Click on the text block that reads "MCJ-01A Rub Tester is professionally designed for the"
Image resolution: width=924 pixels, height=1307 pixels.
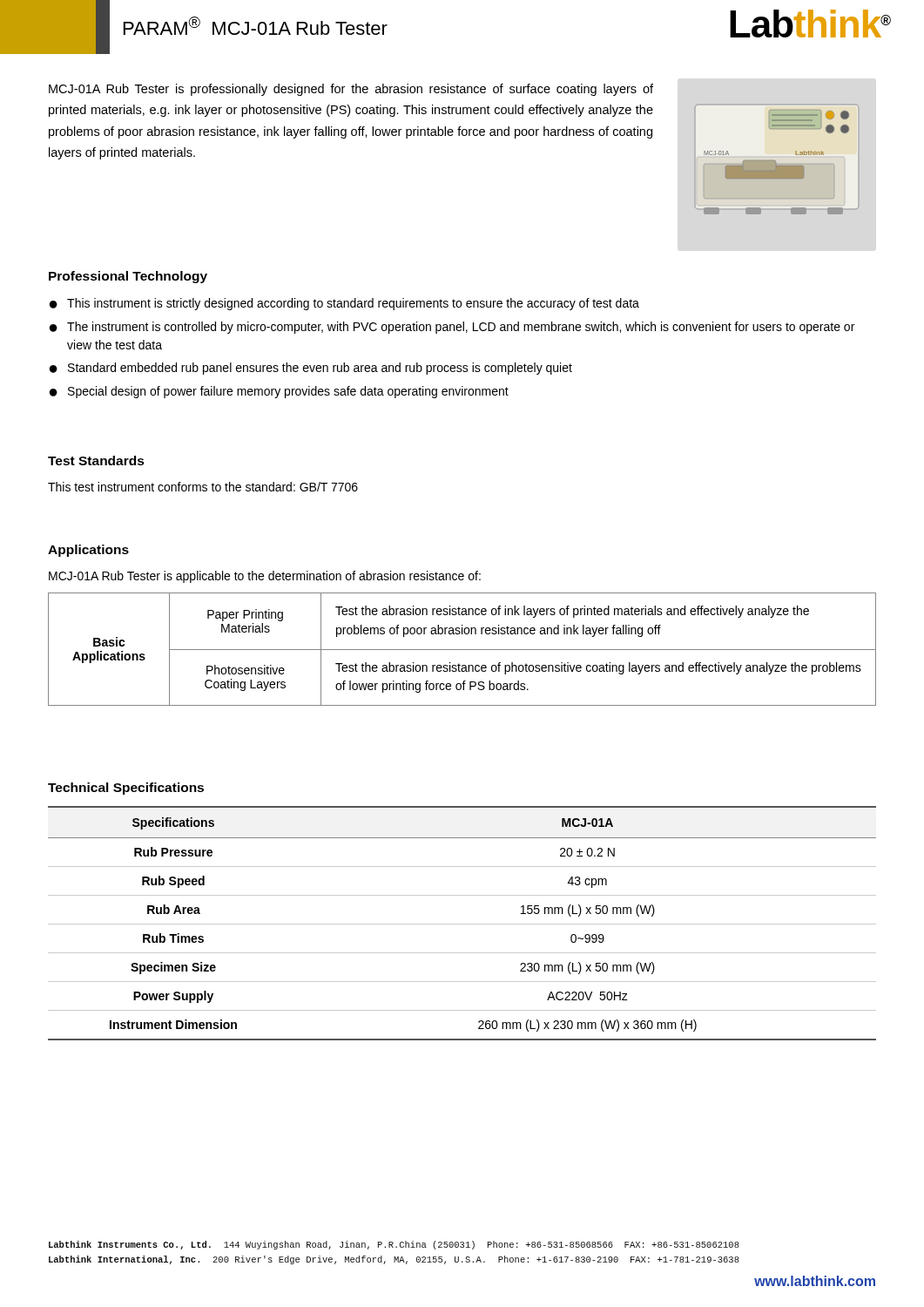[x=351, y=121]
